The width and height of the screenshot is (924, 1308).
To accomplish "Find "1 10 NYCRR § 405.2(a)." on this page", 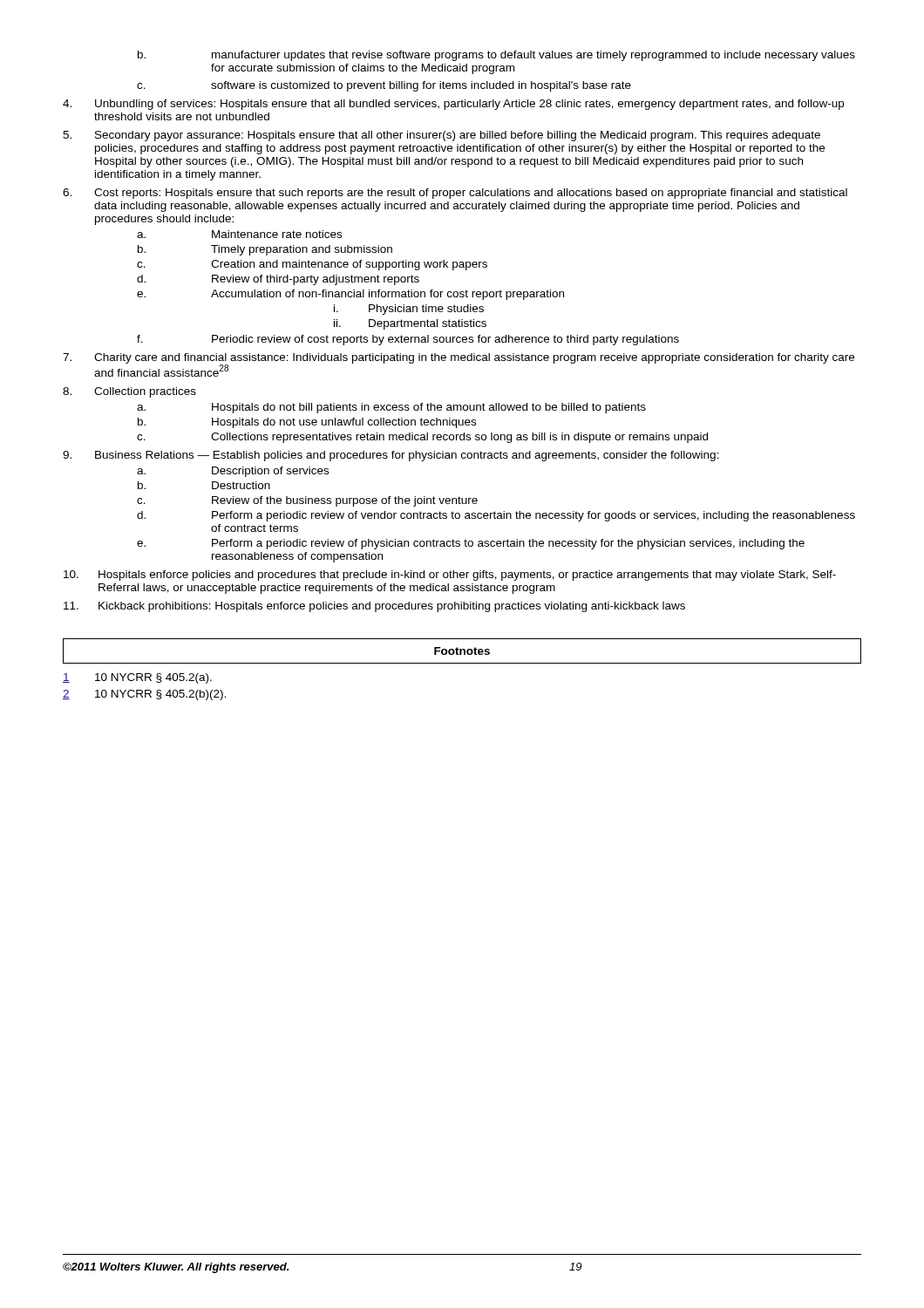I will coord(138,677).
